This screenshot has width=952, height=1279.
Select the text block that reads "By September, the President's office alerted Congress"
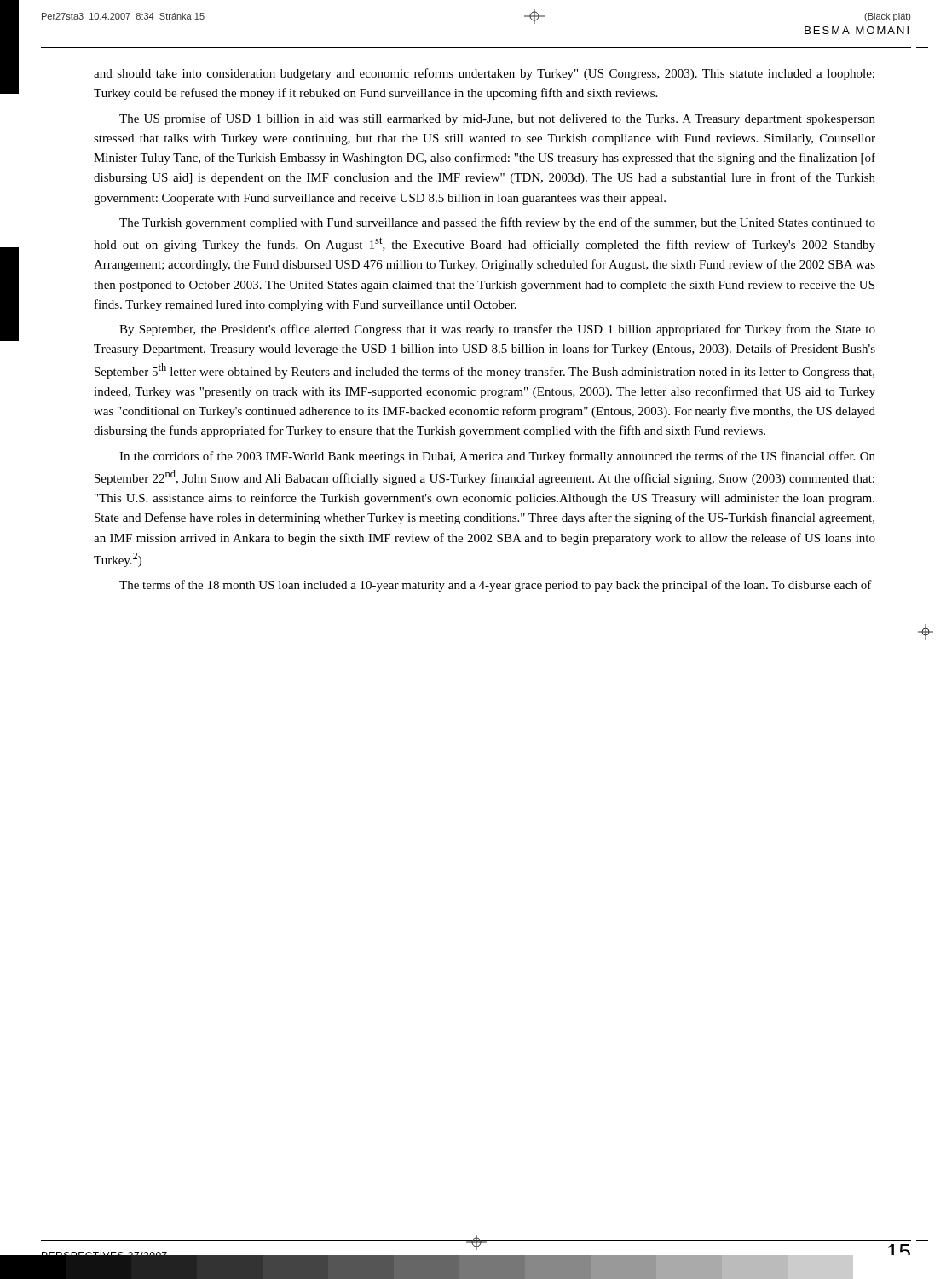[485, 381]
